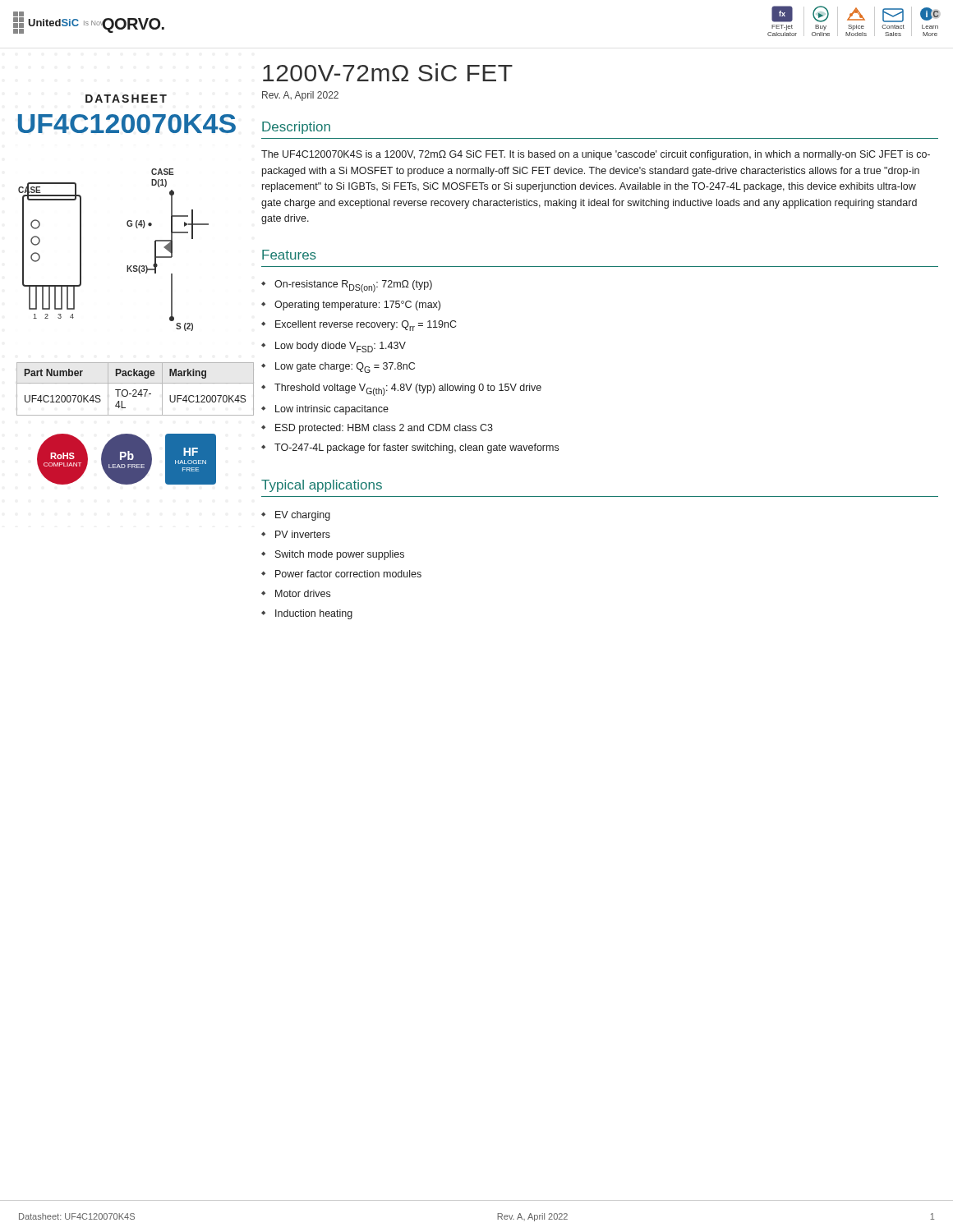The image size is (953, 1232).
Task: Where is the passage that starts "◆ Threshold voltage VG(th): 4.8V (typ) allowing"?
Action: 401,389
